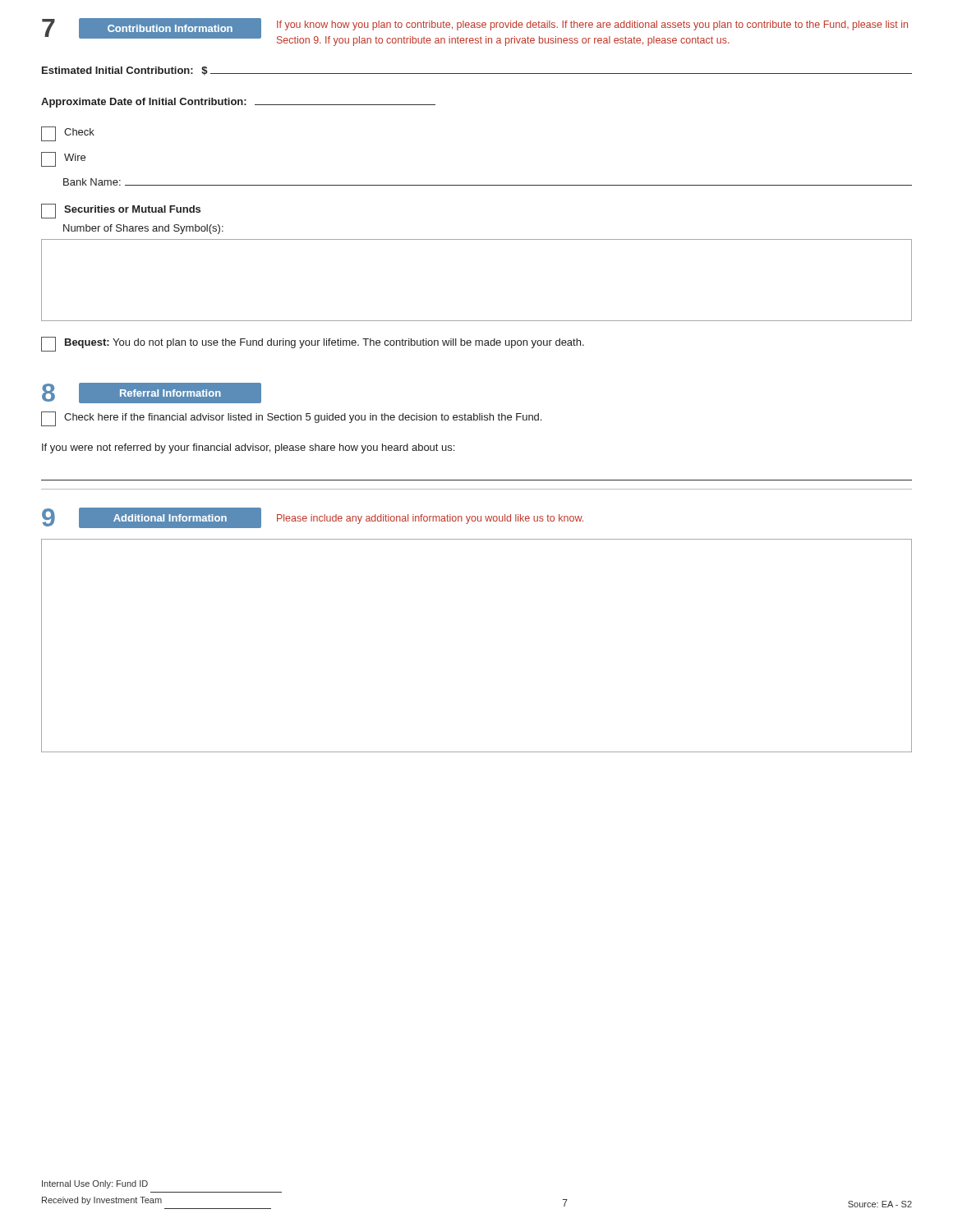This screenshot has height=1232, width=953.
Task: Locate the element starting "Check here if the financial advisor listed in"
Action: tap(292, 418)
